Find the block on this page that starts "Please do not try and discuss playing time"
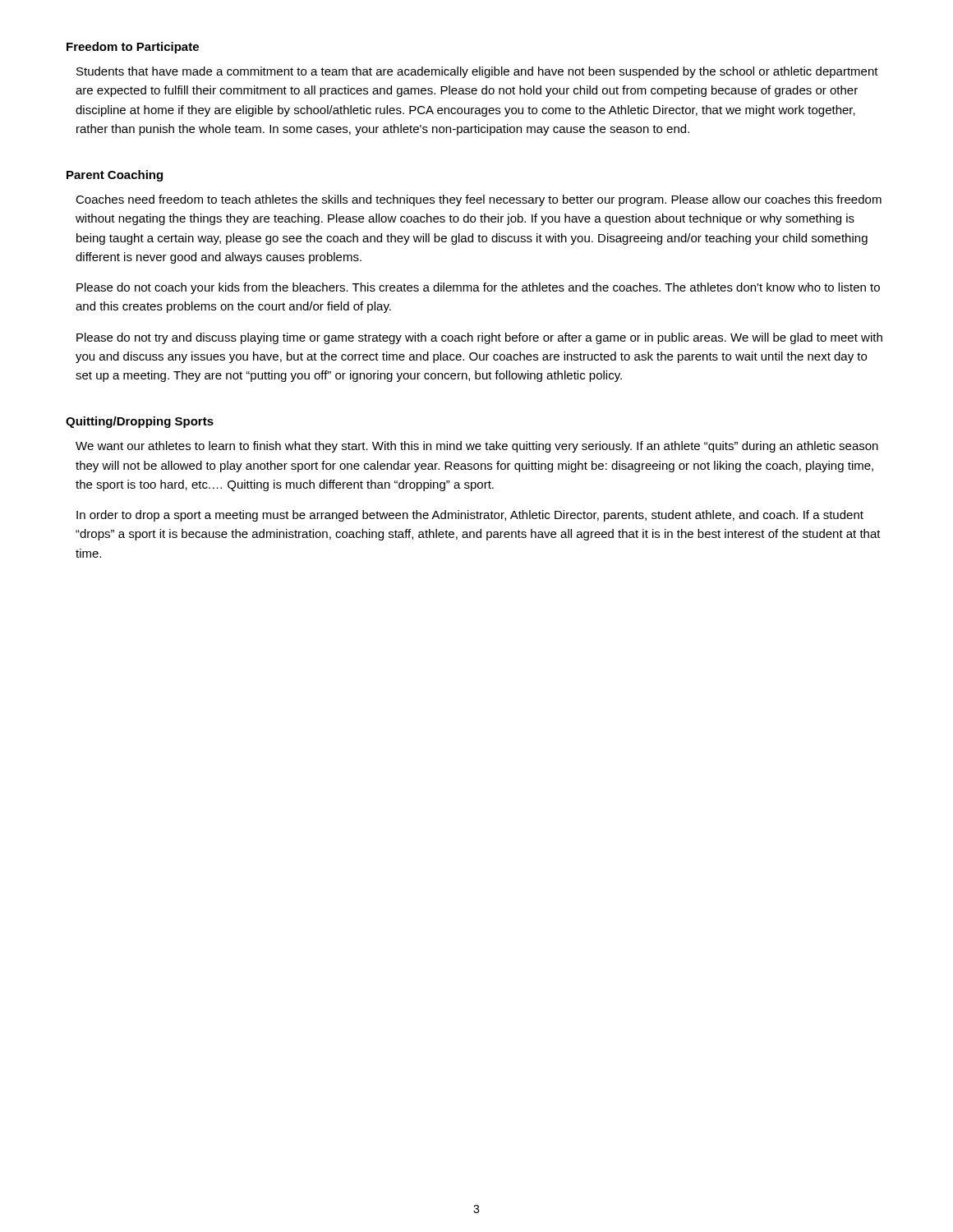The height and width of the screenshot is (1232, 953). 479,356
